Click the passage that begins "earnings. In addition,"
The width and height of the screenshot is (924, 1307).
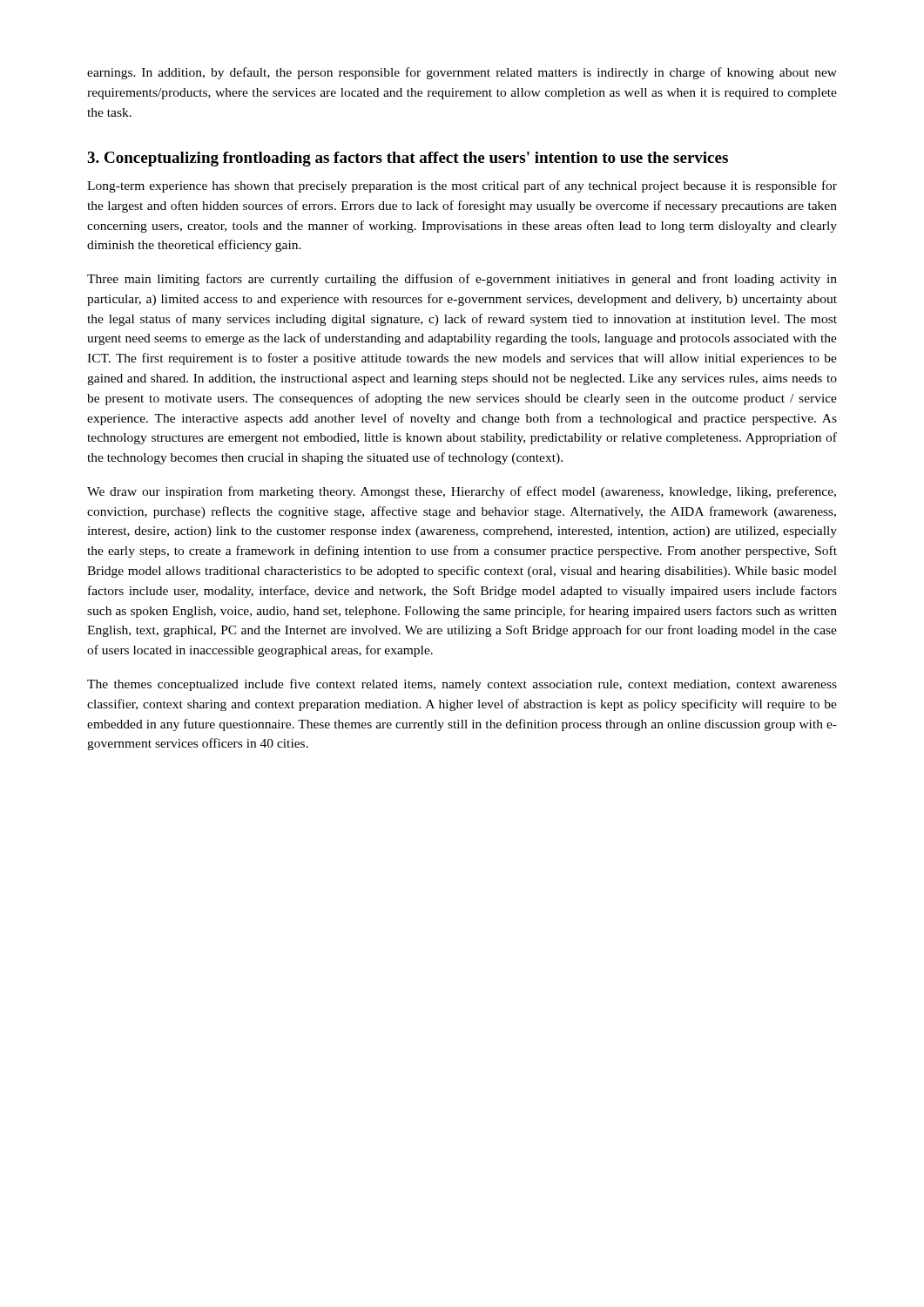(x=462, y=92)
